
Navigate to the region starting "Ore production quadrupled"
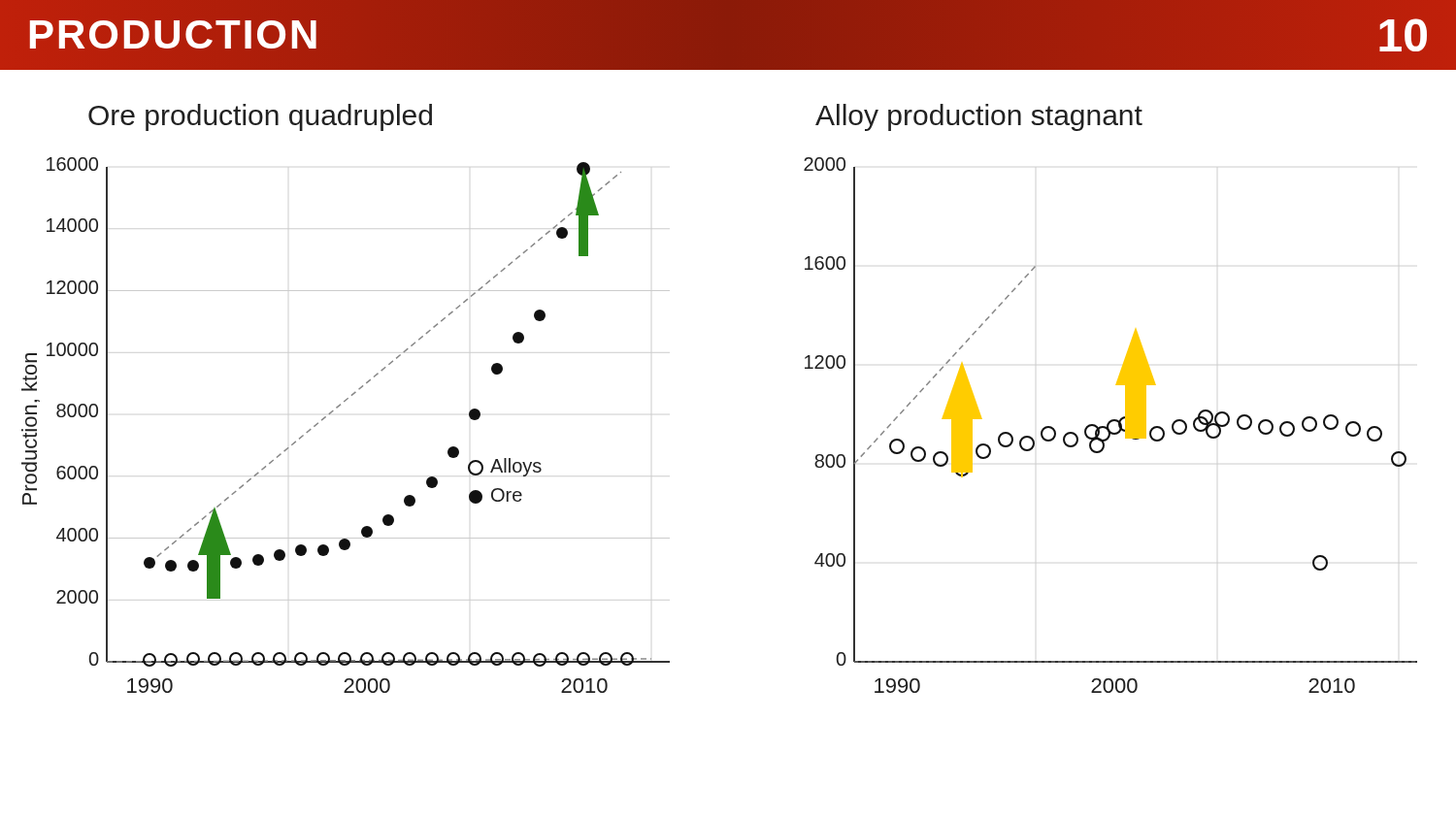pos(261,115)
